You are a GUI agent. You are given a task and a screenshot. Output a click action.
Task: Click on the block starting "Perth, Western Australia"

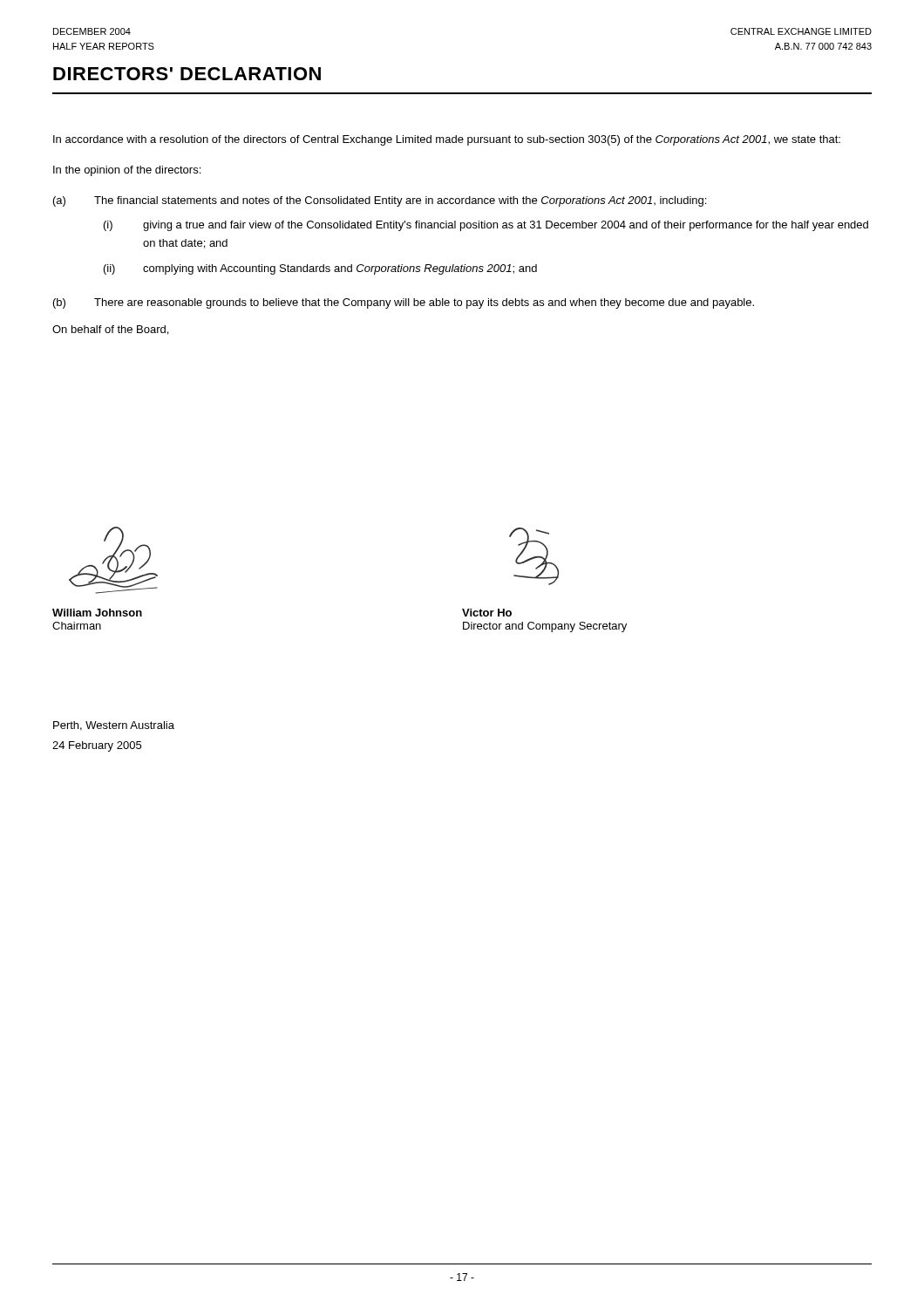(x=113, y=725)
